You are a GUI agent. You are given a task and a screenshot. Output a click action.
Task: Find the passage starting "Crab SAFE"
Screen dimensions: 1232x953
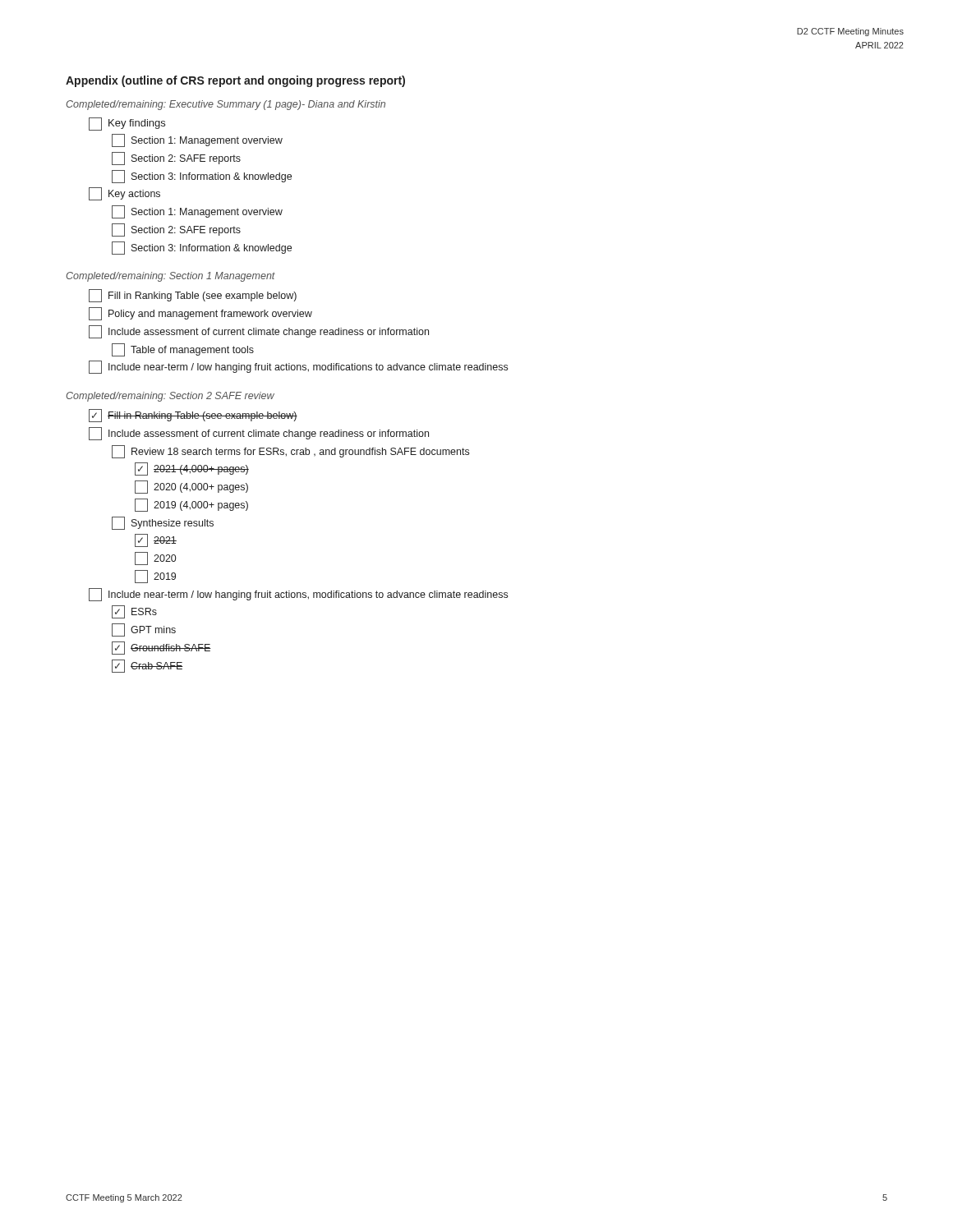point(147,666)
